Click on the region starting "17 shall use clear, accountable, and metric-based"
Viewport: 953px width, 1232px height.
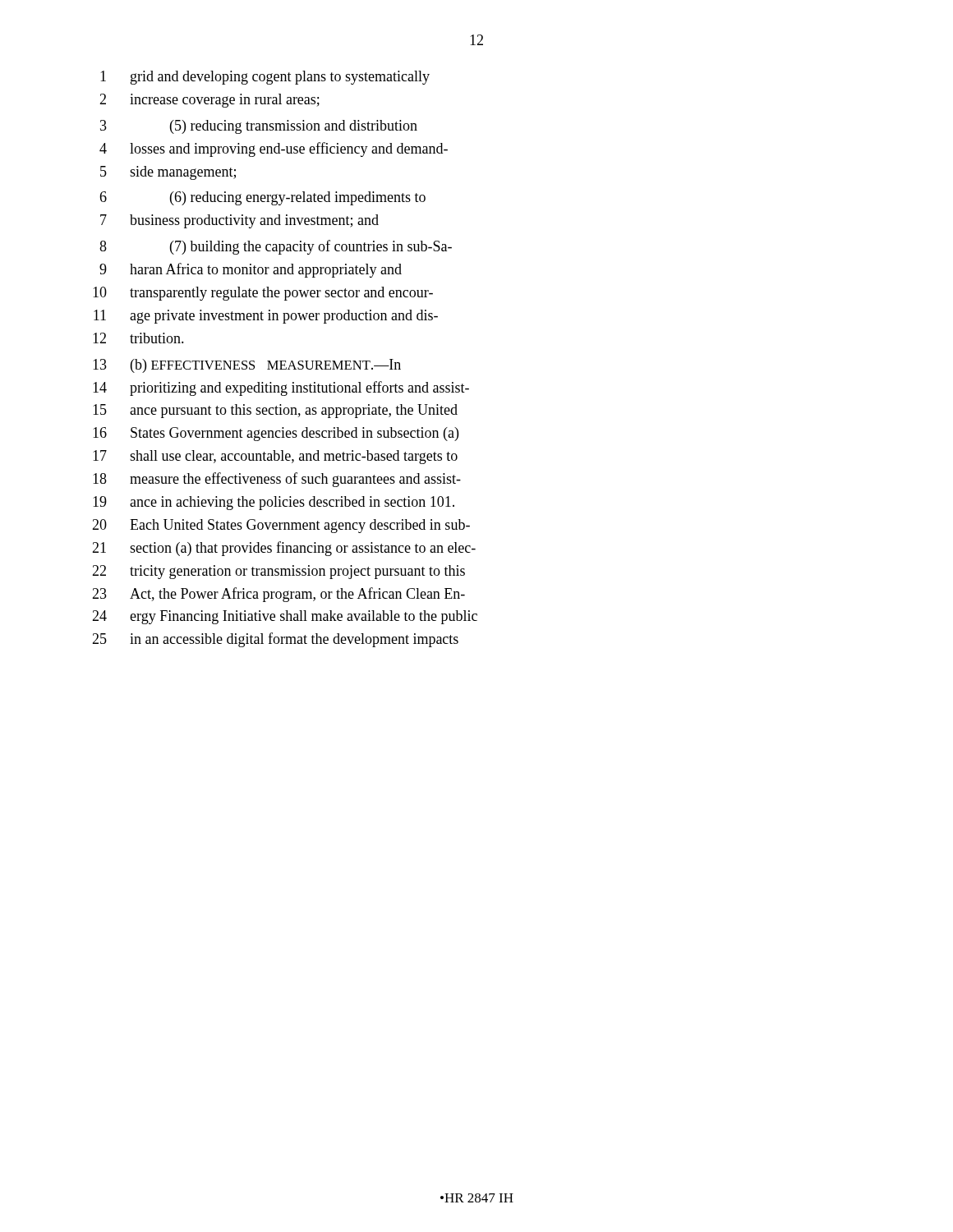coord(275,457)
